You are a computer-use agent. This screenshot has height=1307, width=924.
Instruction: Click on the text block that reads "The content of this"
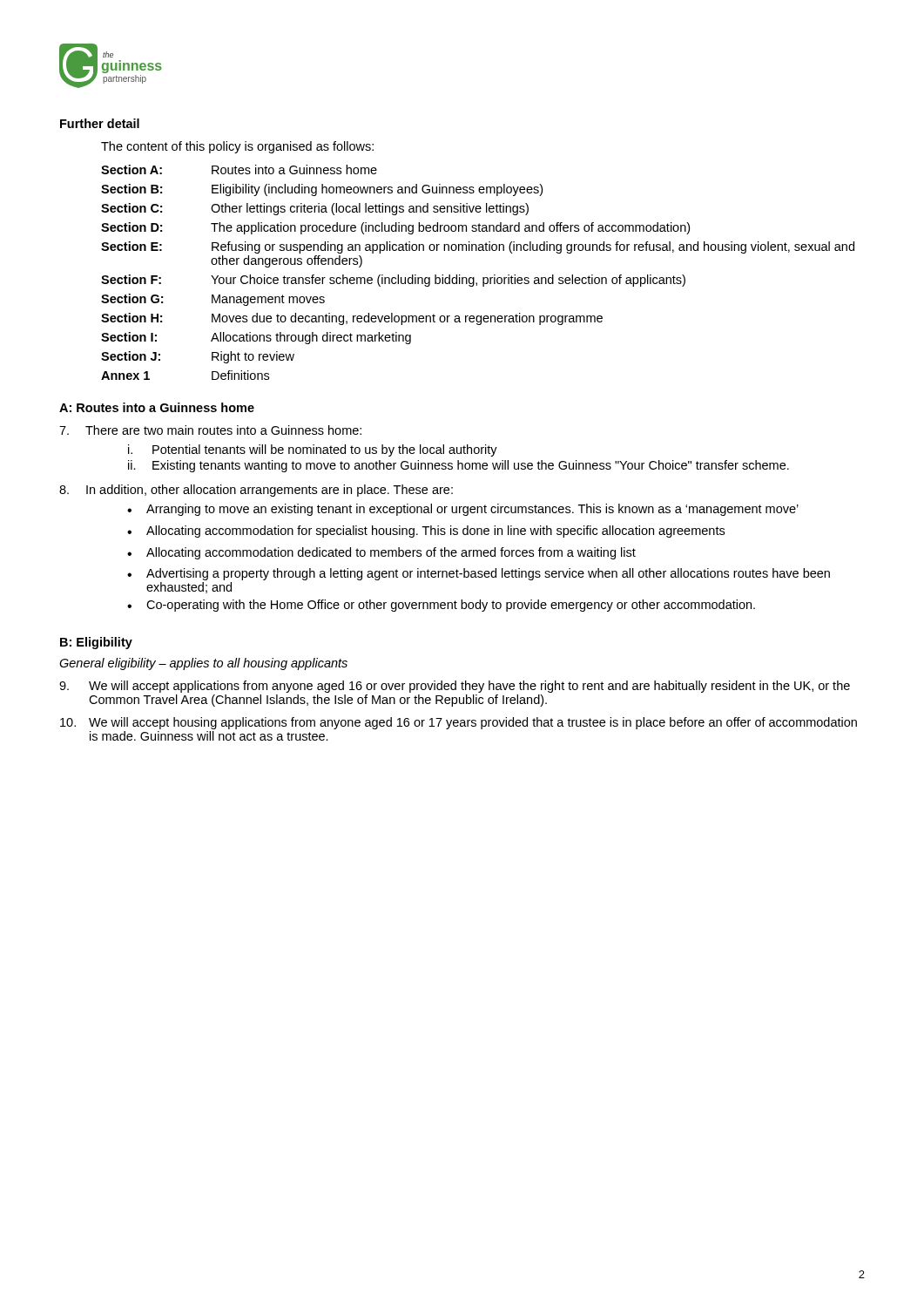(x=238, y=146)
